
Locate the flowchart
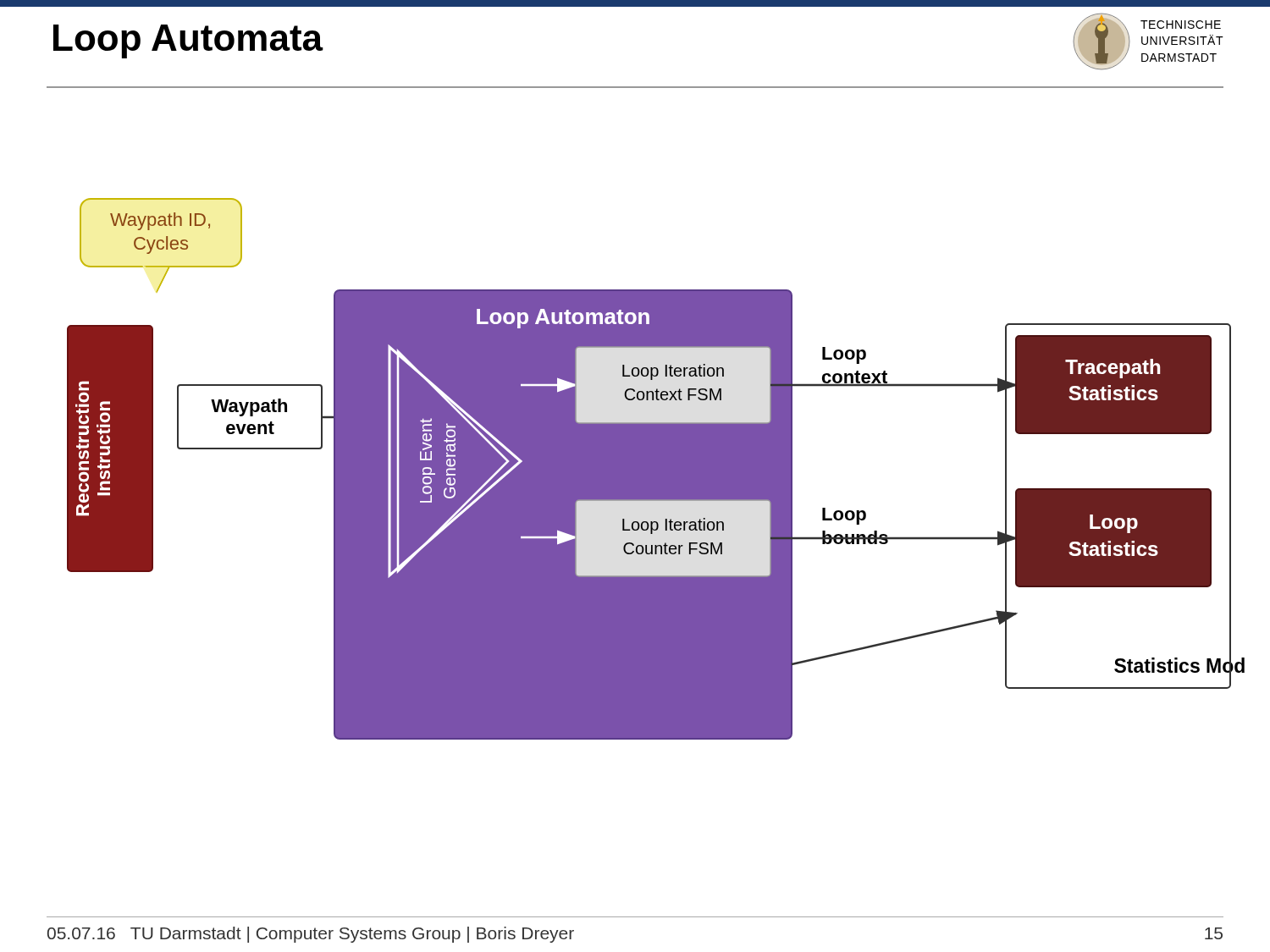(x=639, y=474)
